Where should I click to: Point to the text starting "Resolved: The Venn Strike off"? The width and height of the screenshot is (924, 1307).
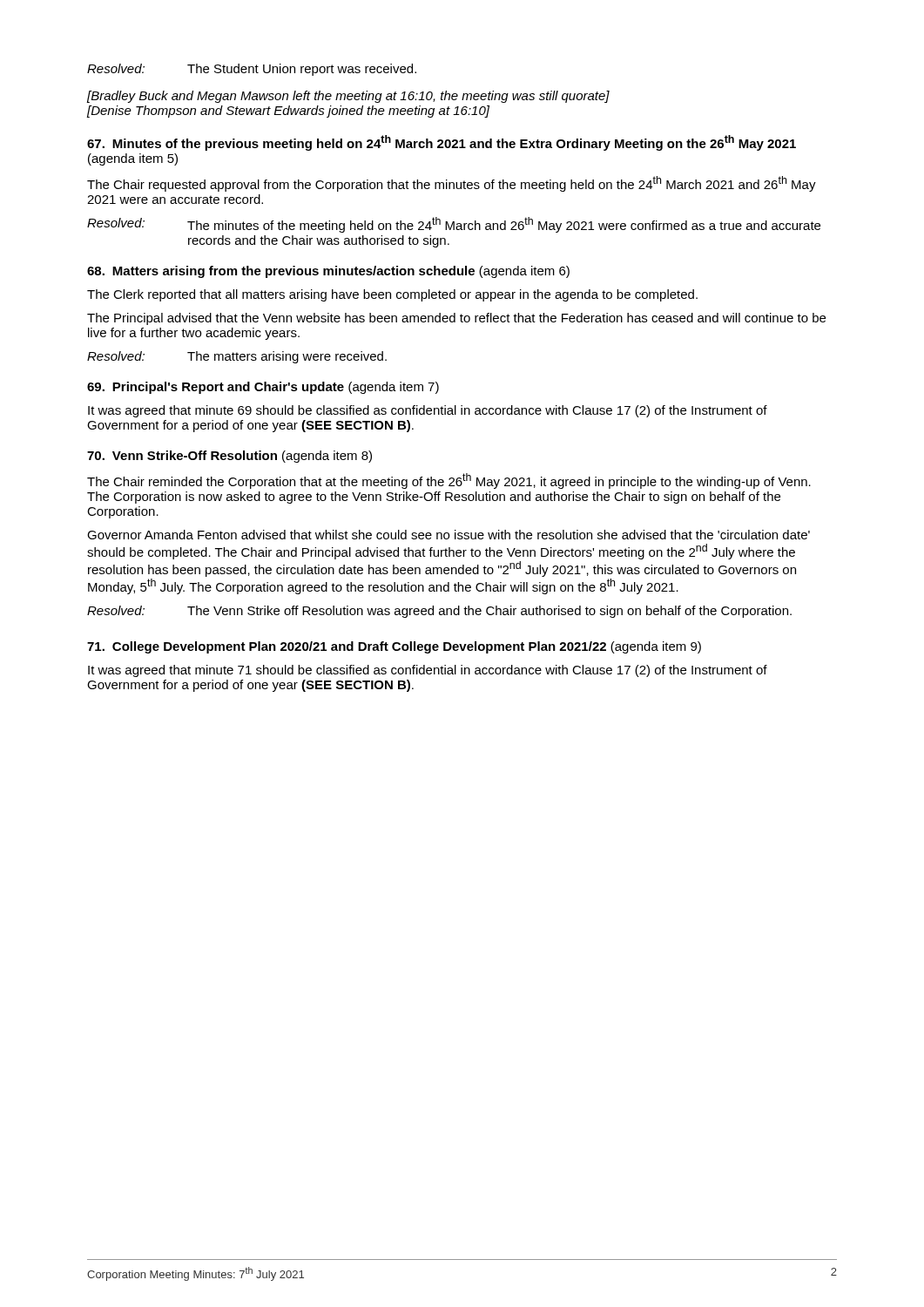point(462,610)
